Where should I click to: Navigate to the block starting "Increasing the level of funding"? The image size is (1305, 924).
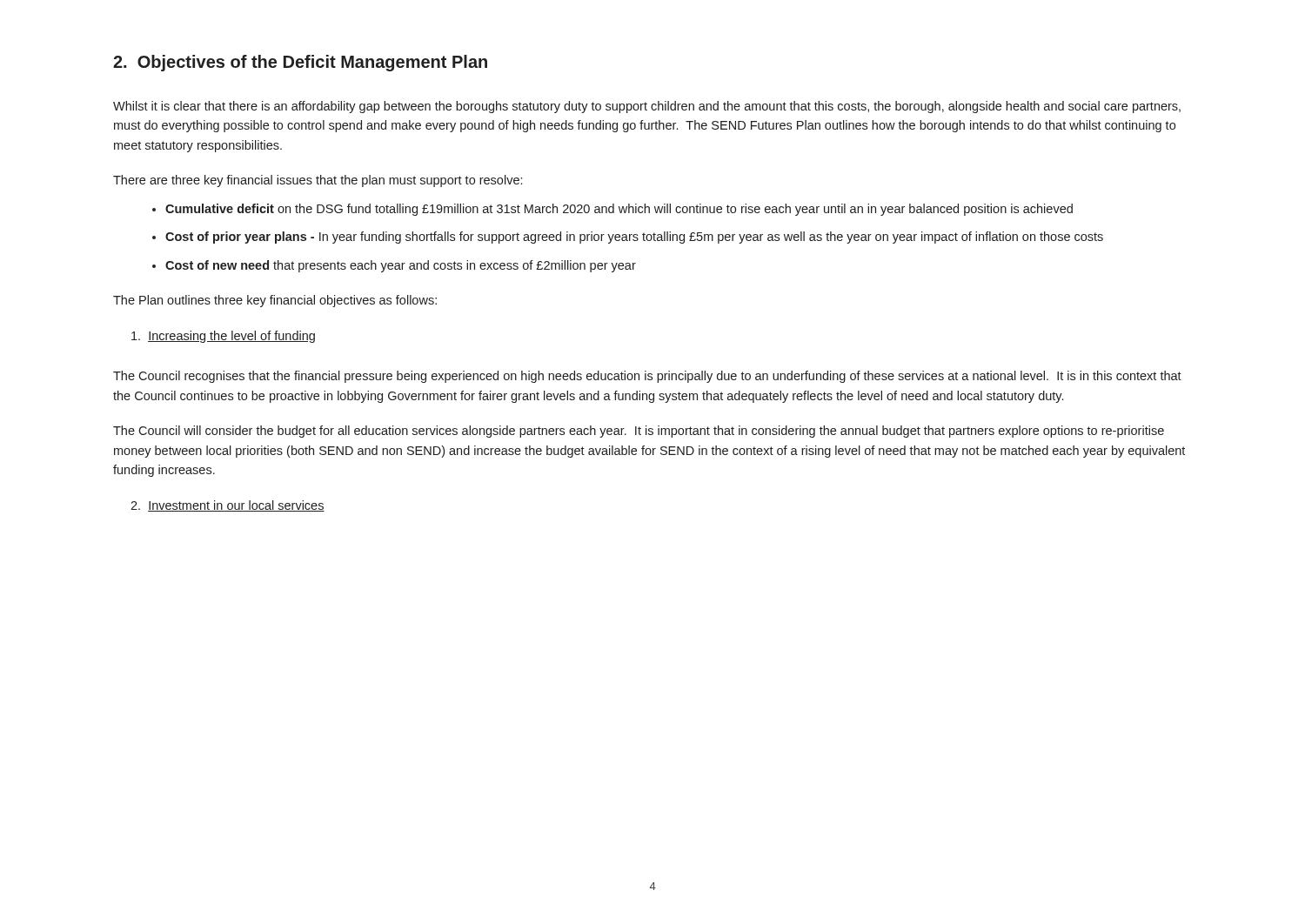point(223,336)
